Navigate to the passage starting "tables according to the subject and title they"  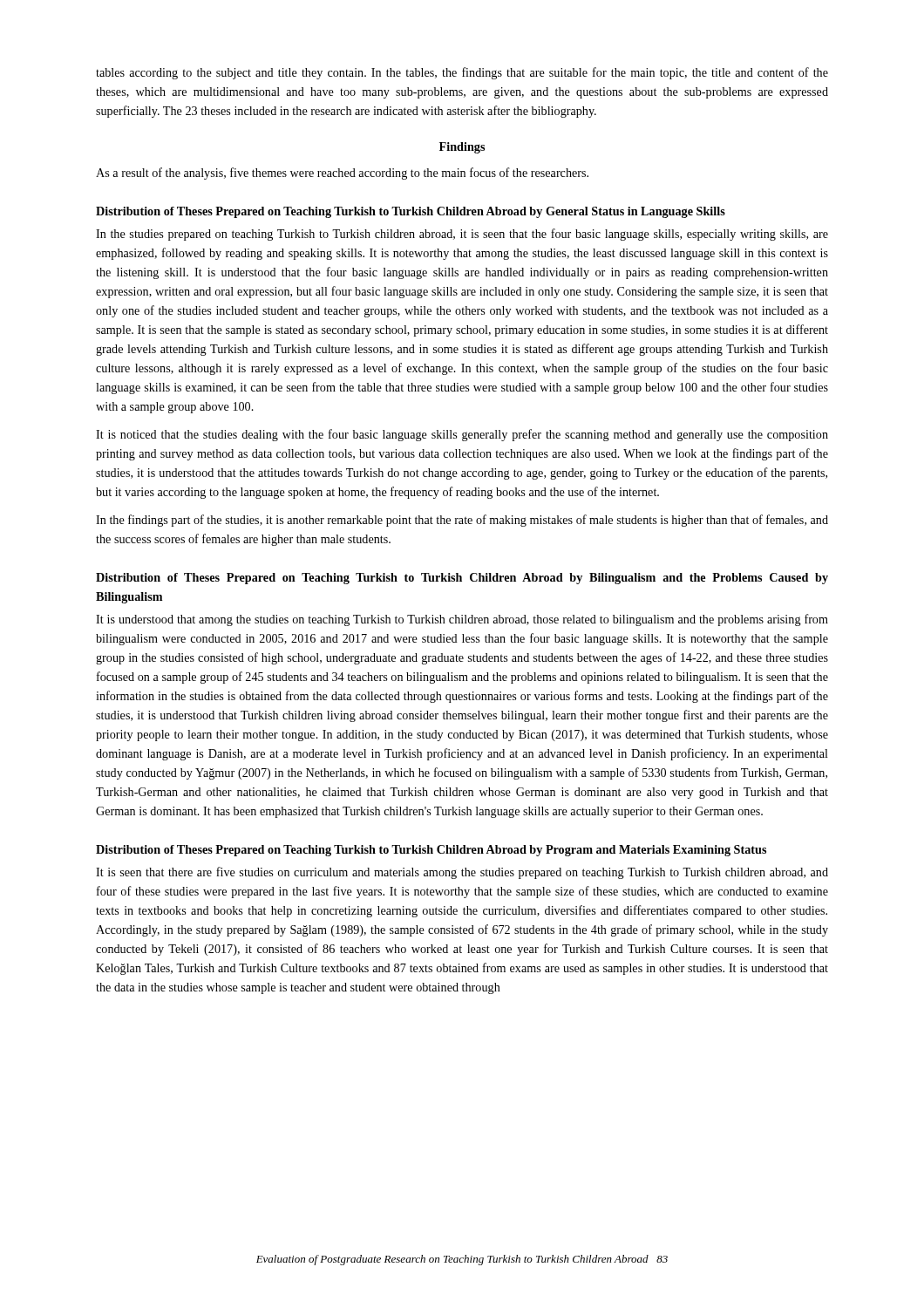(462, 92)
